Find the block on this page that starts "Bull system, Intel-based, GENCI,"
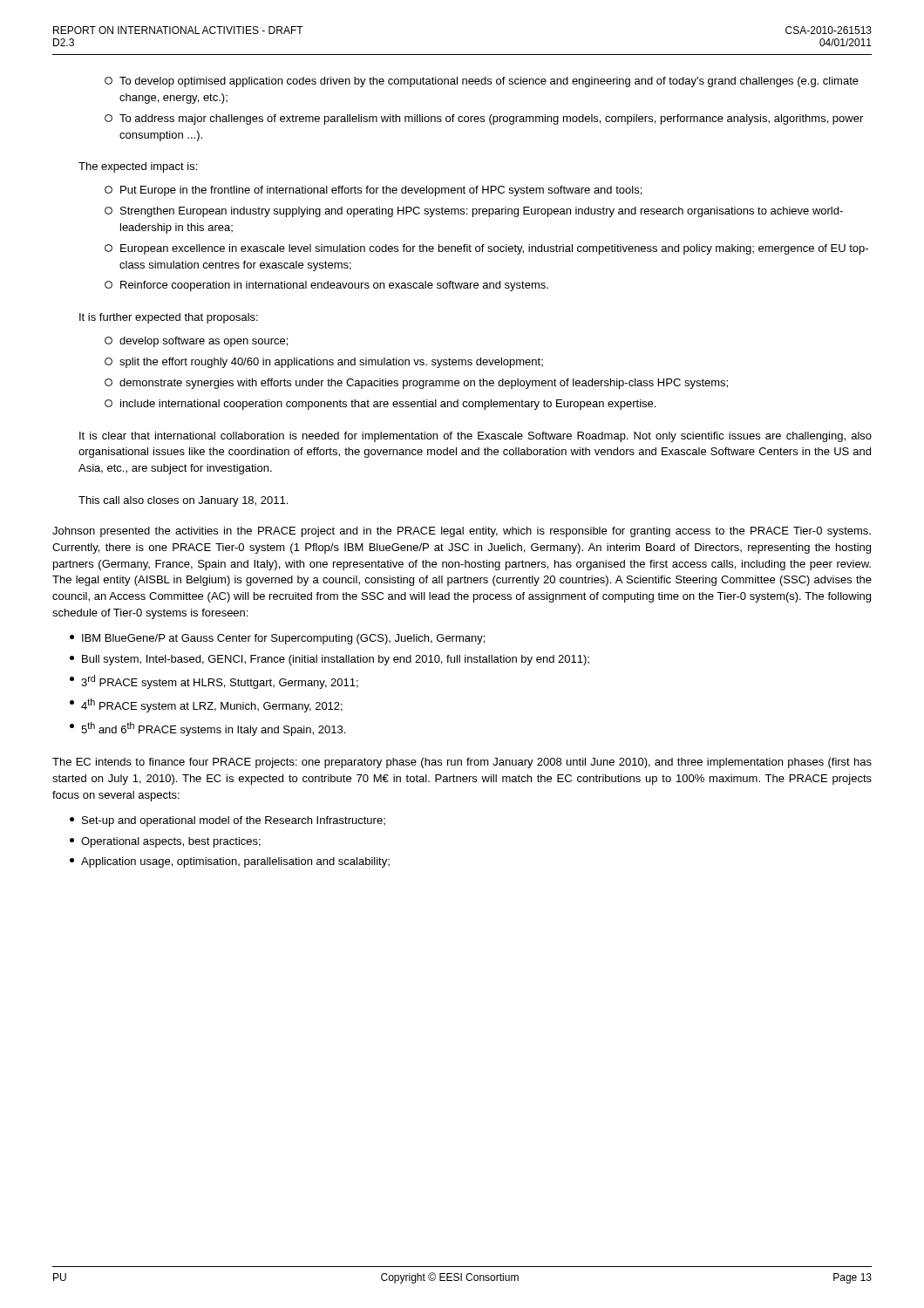Viewport: 924px width, 1308px height. point(471,659)
